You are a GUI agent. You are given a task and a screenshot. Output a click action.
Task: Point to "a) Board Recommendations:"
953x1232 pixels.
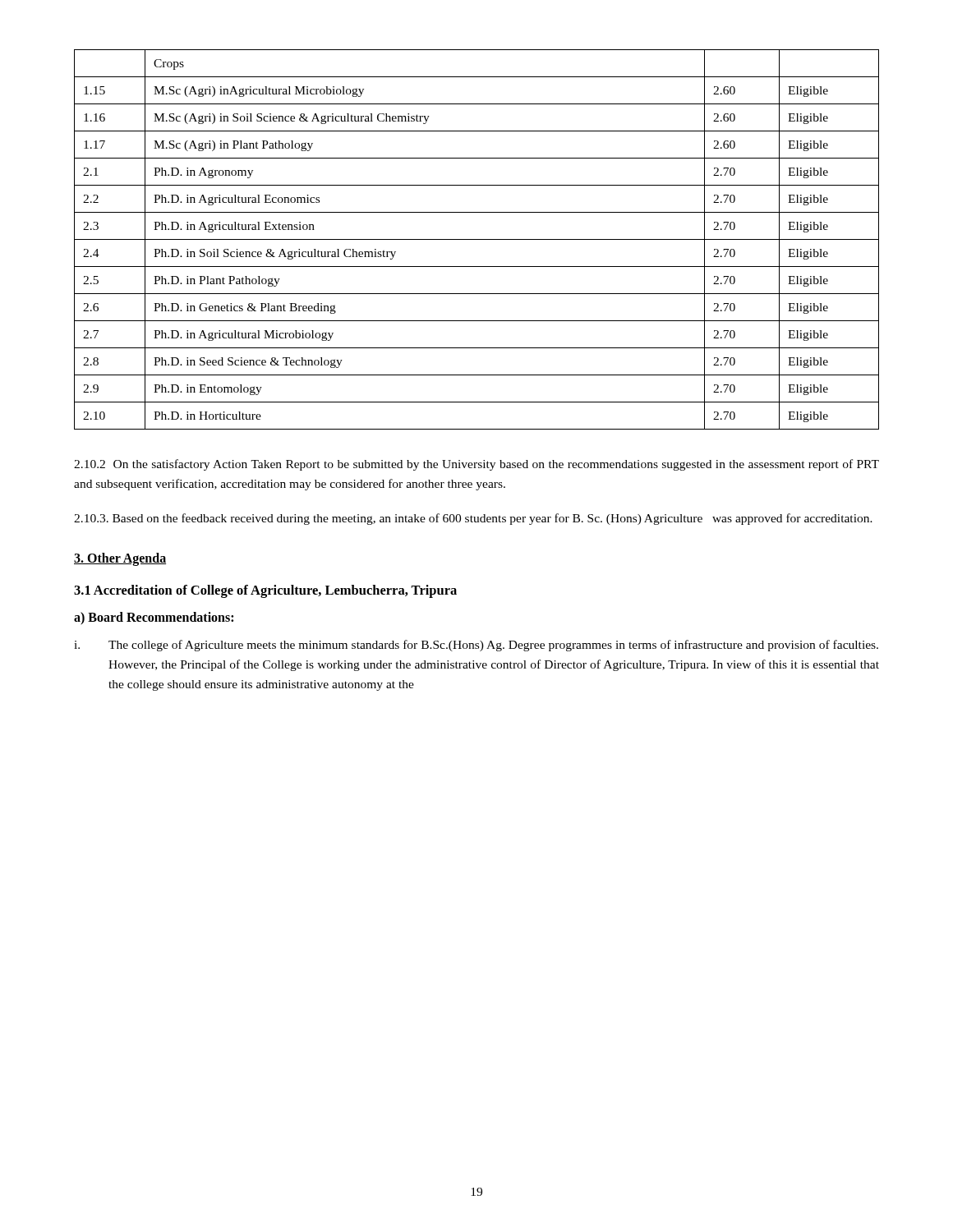click(x=154, y=617)
